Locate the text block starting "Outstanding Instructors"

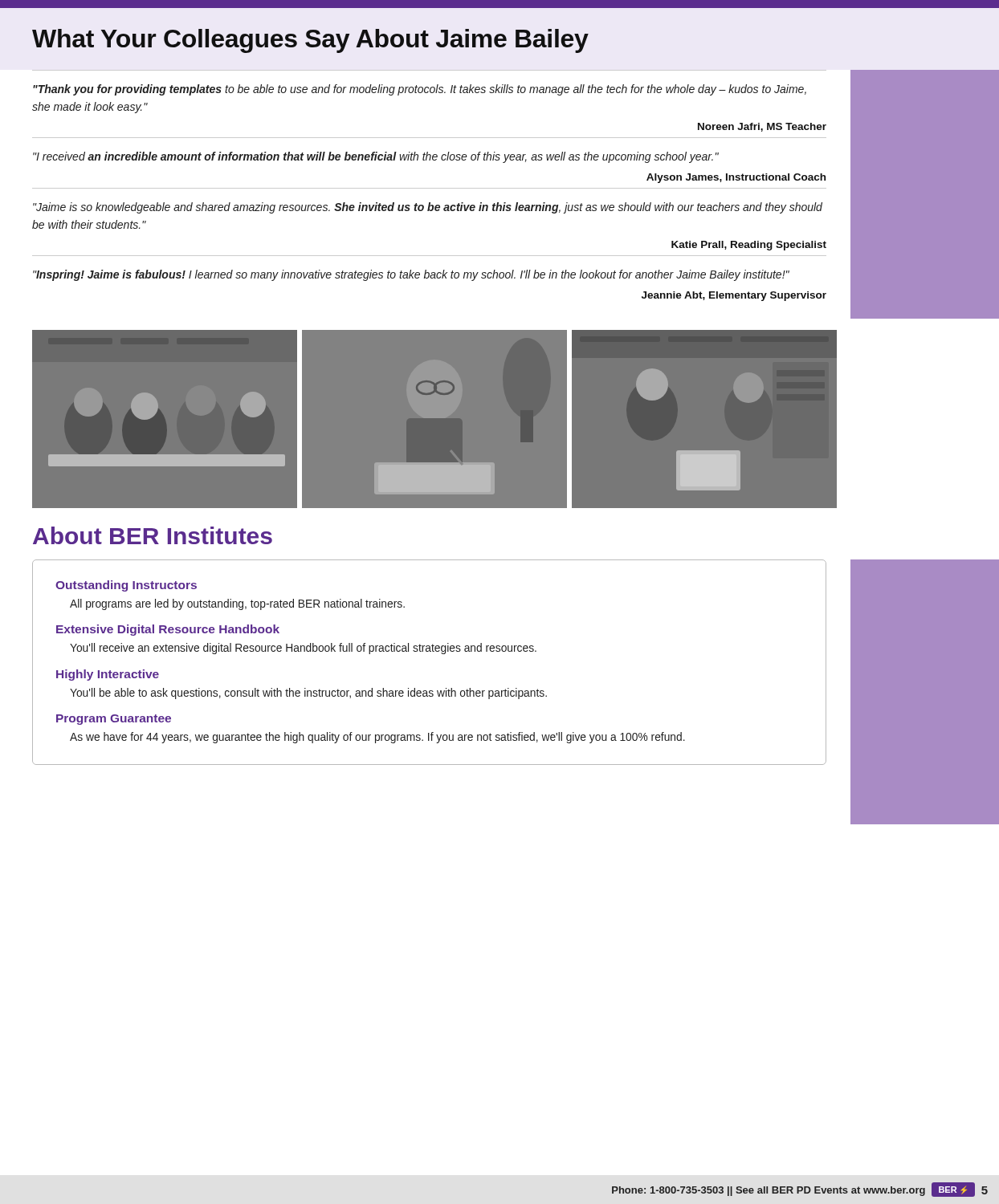pyautogui.click(x=126, y=585)
